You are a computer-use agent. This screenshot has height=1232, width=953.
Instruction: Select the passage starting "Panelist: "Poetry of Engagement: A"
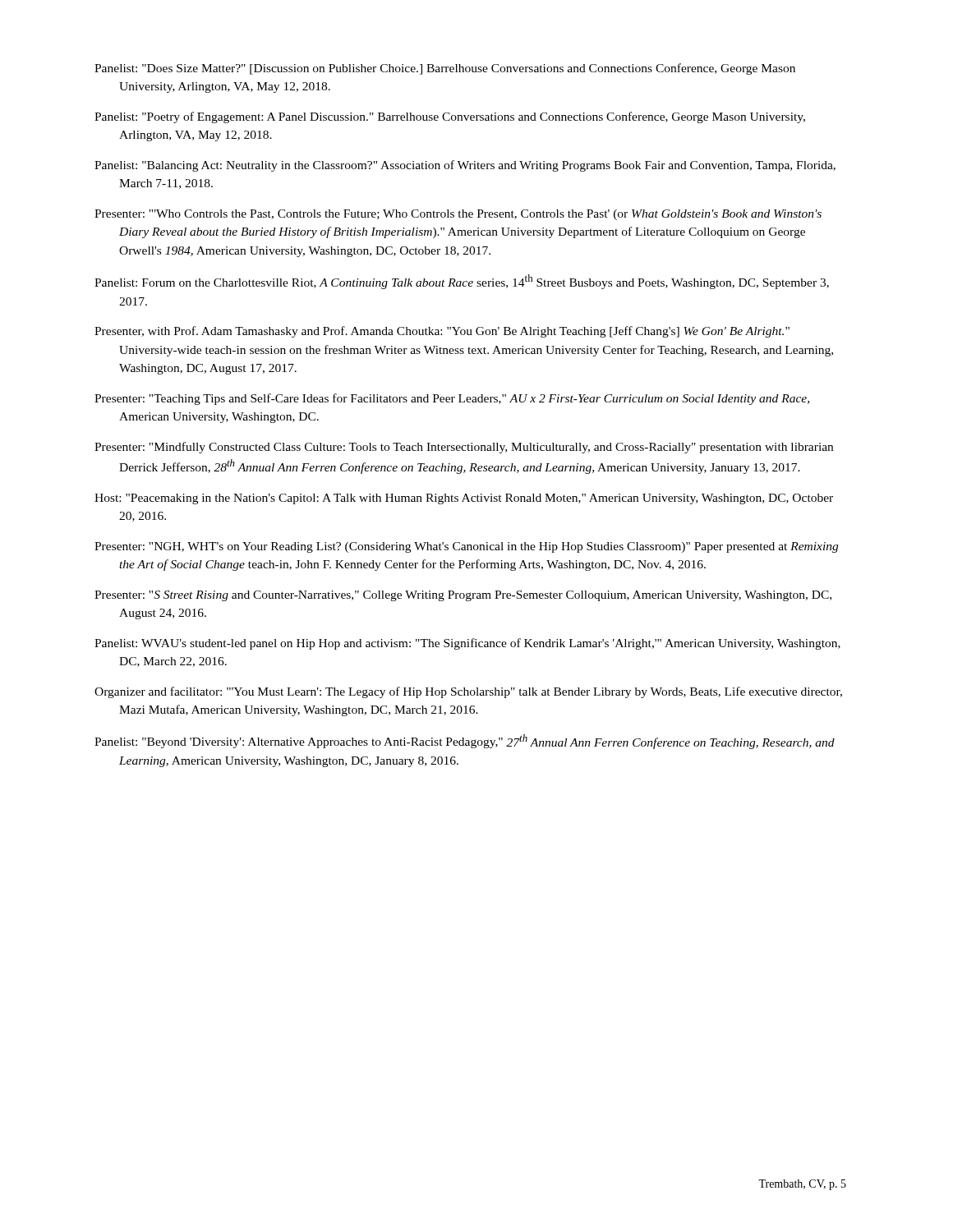pos(450,125)
